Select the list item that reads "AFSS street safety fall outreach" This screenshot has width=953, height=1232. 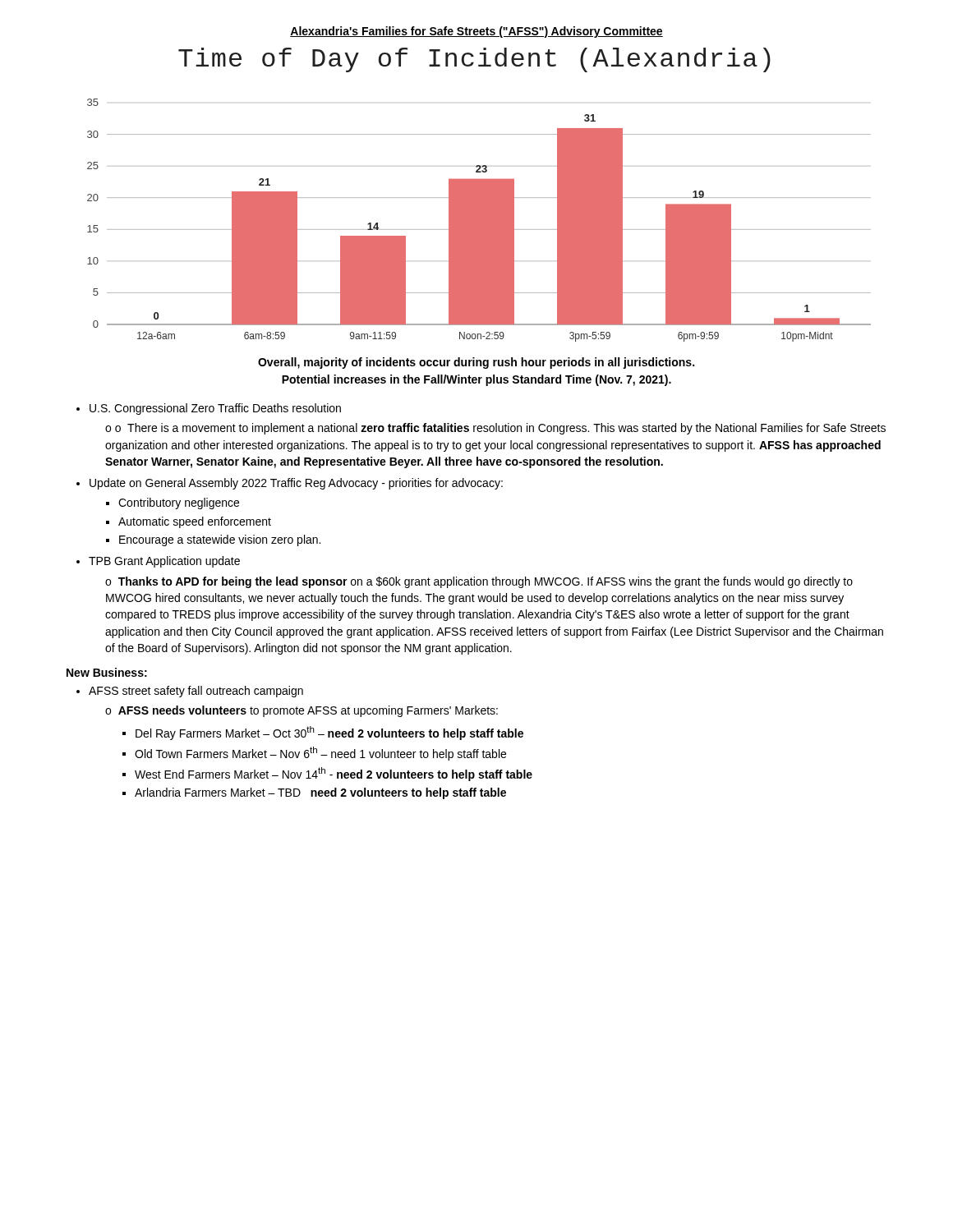[492, 742]
